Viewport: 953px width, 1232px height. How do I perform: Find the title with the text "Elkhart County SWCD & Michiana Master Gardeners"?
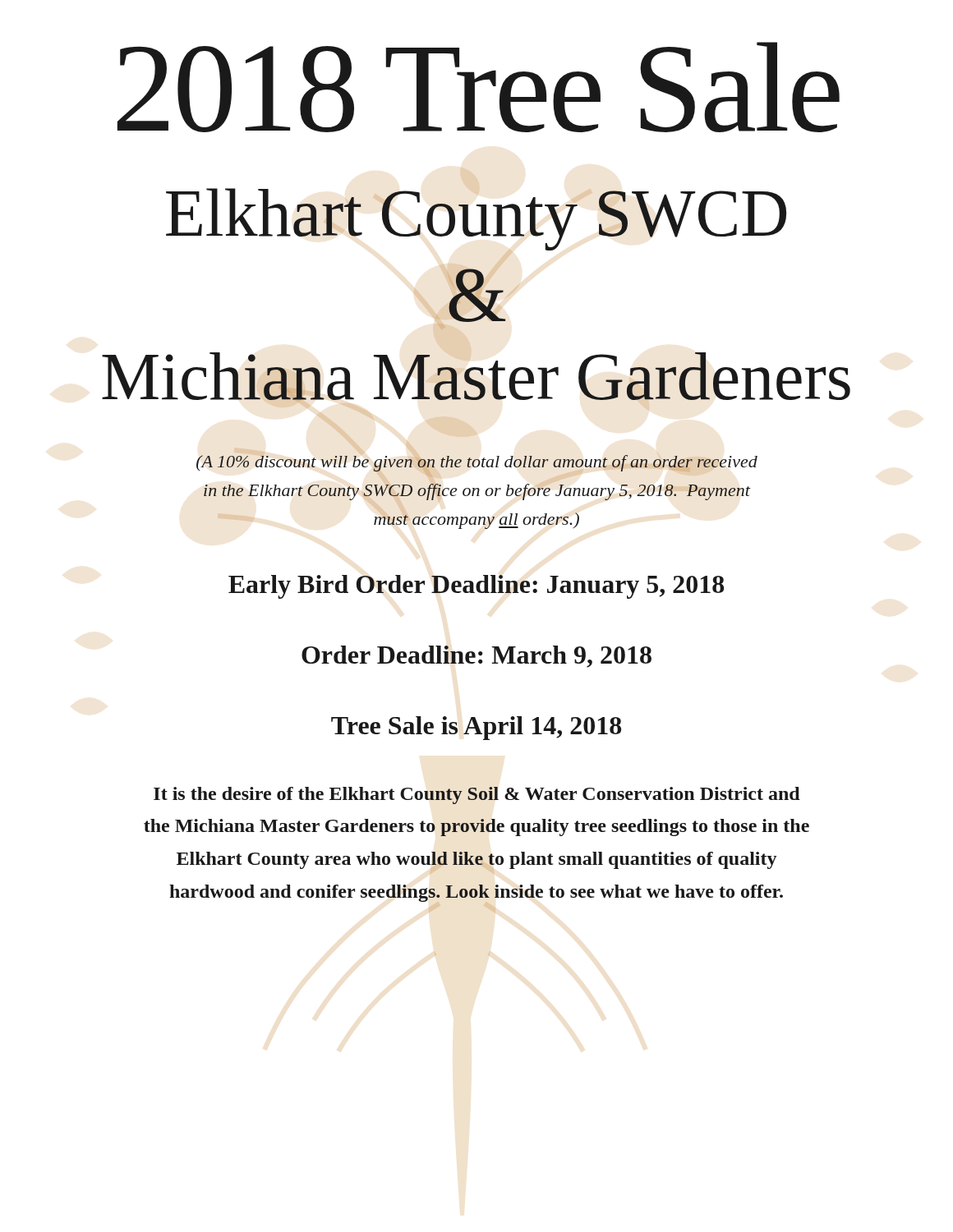pos(476,295)
